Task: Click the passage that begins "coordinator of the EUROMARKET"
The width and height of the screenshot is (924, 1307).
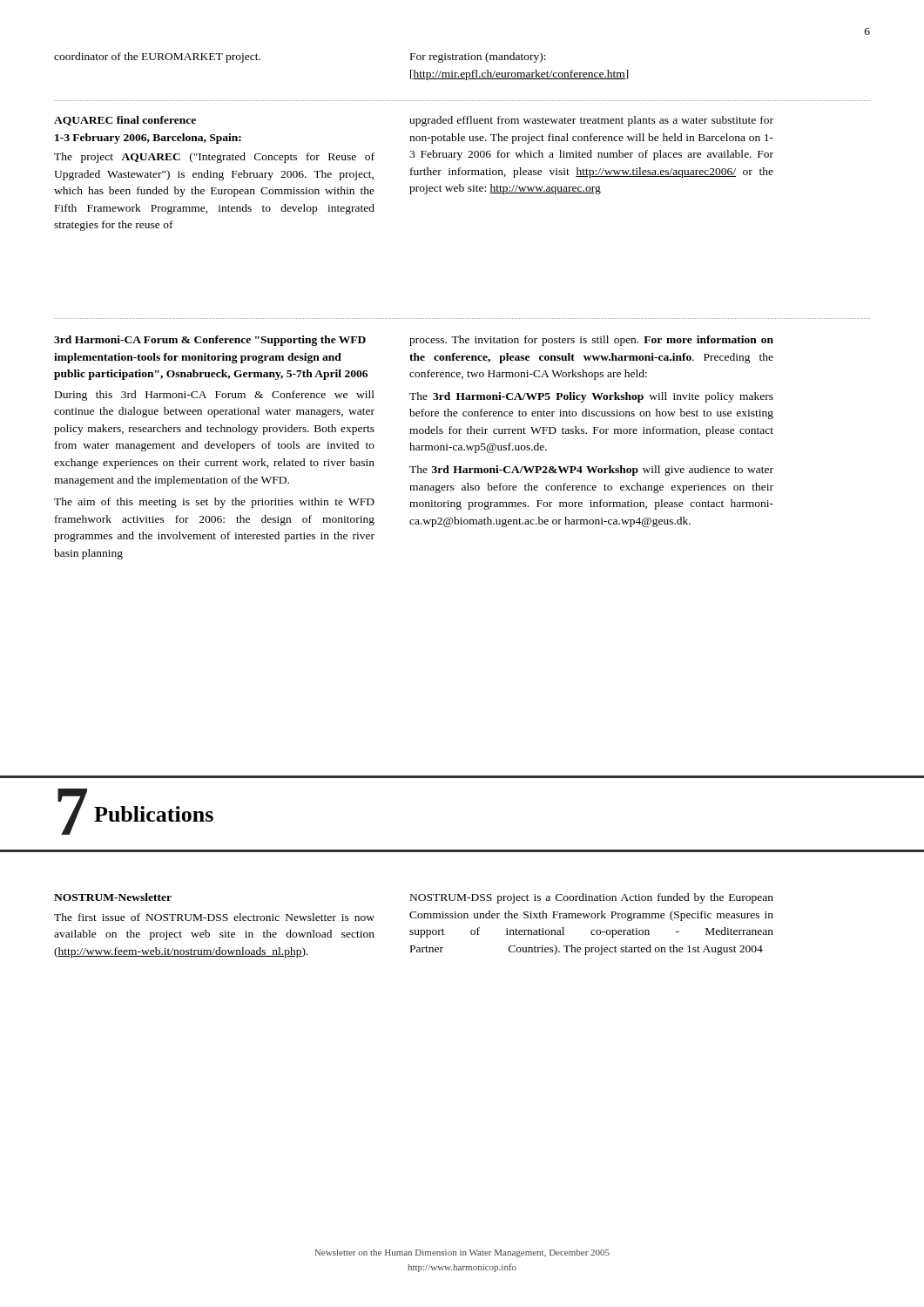Action: [x=158, y=56]
